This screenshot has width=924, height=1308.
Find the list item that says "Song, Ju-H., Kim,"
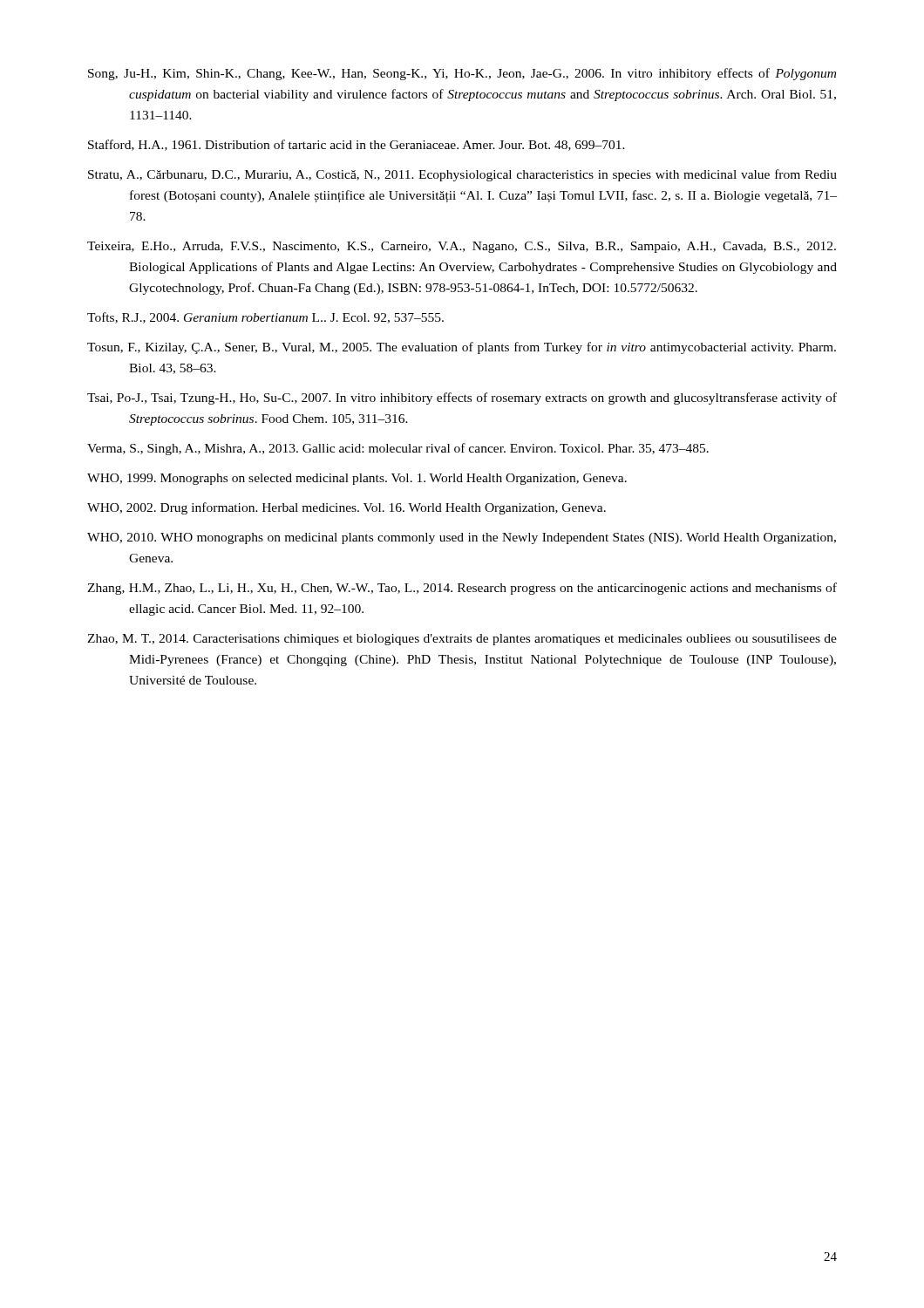click(x=462, y=94)
